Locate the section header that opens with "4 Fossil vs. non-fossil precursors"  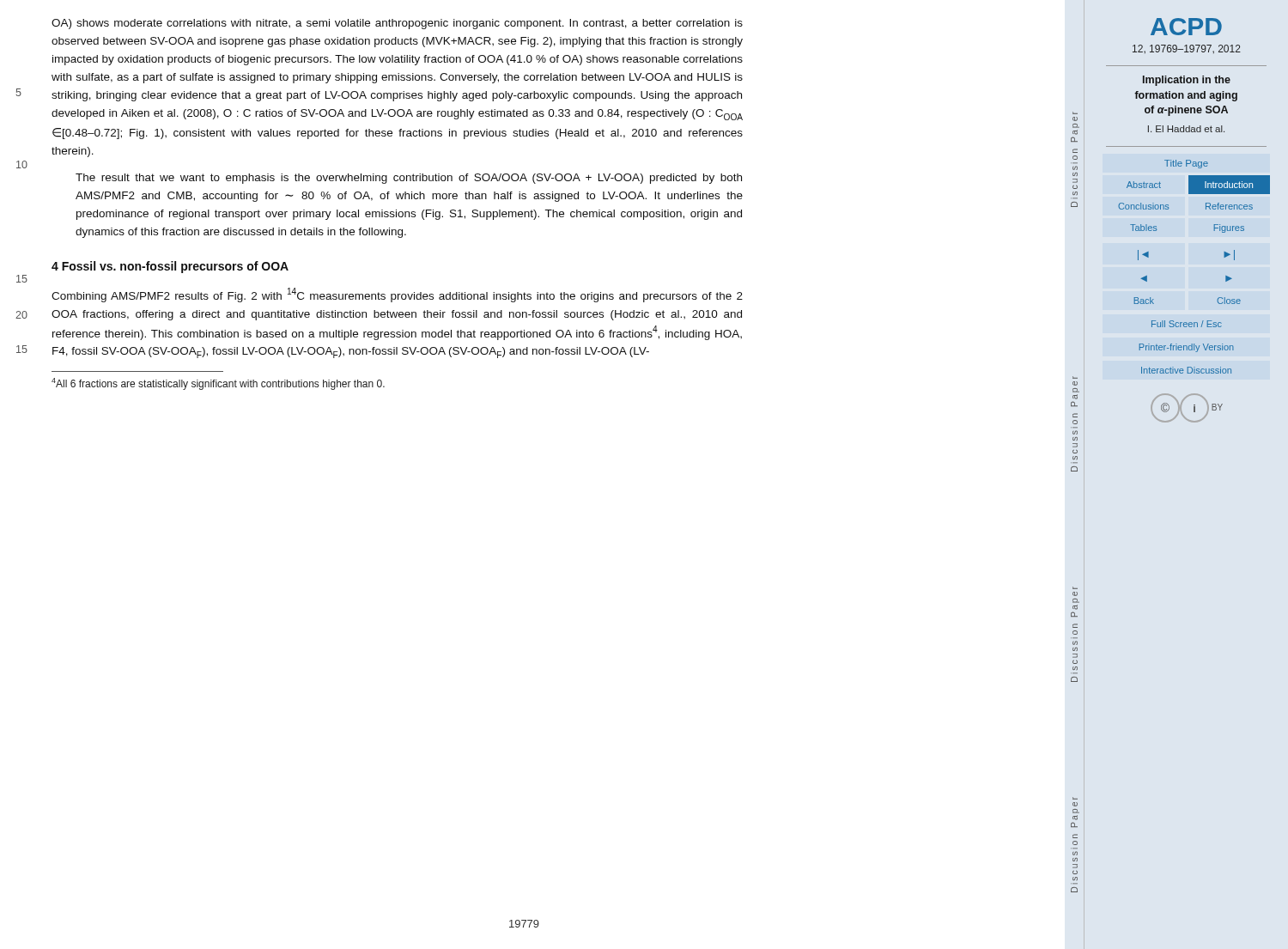170,267
